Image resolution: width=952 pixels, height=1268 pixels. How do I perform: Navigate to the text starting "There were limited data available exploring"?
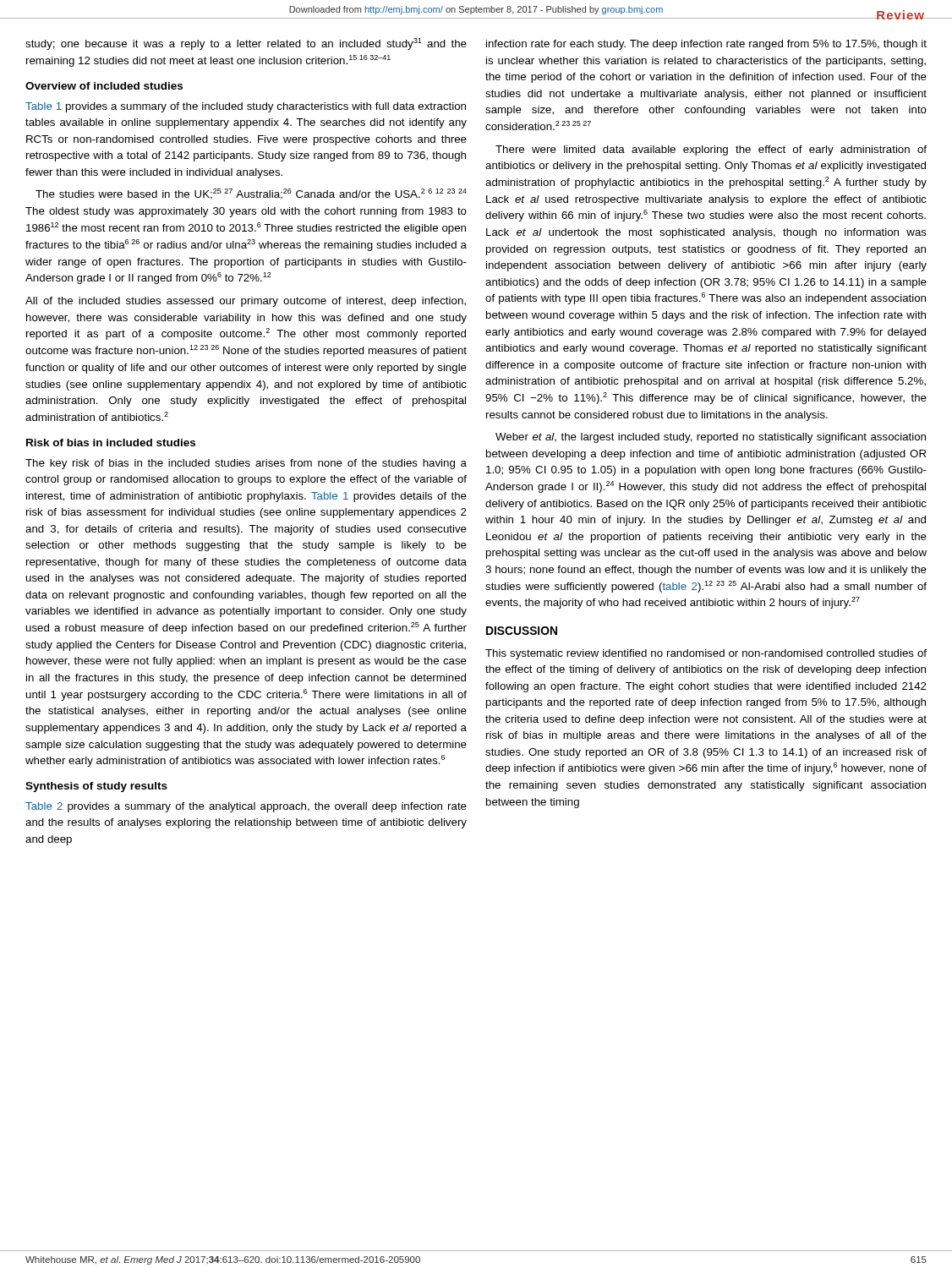[706, 282]
